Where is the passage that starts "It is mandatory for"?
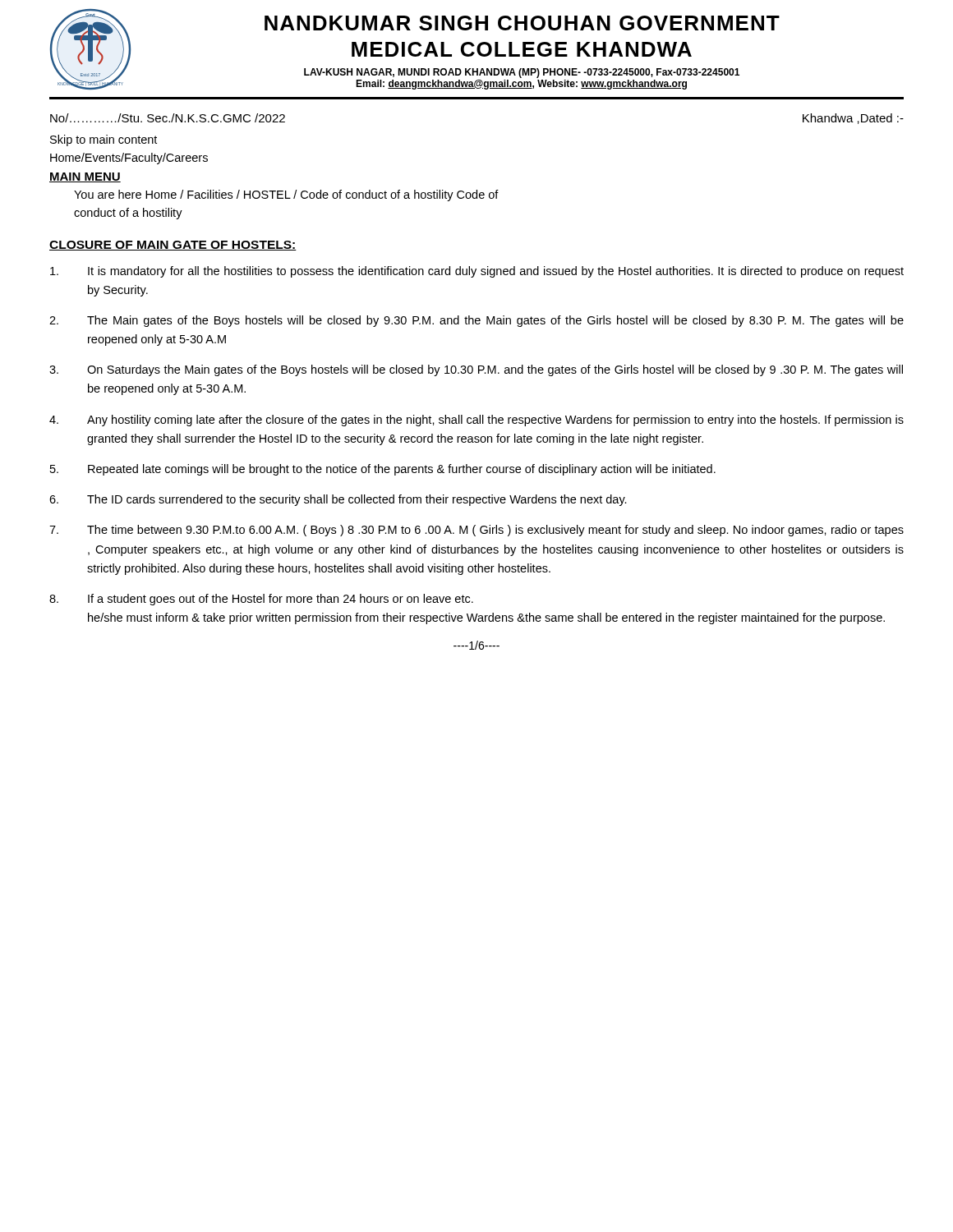The image size is (953, 1232). click(x=476, y=281)
